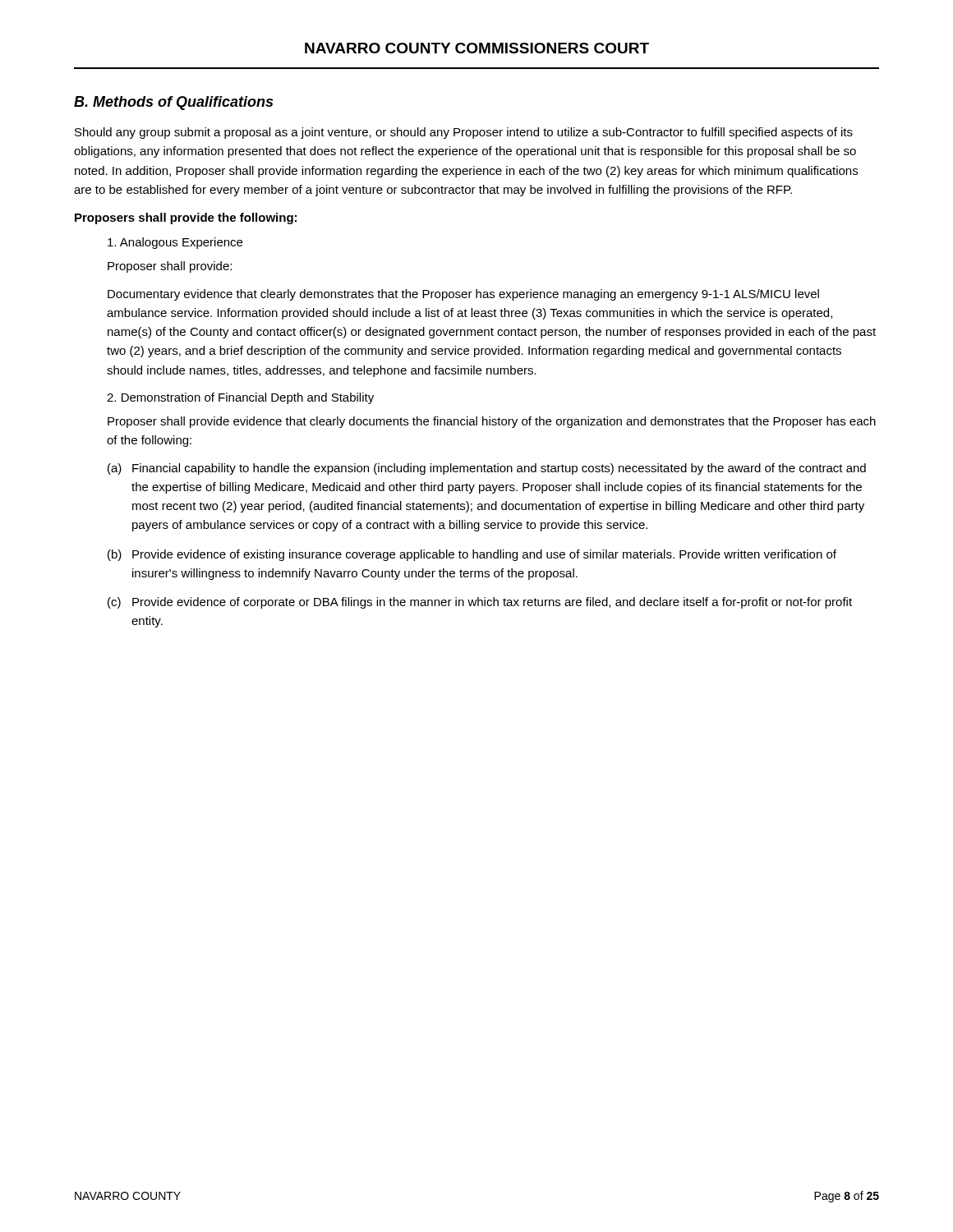Viewport: 953px width, 1232px height.
Task: Find the block starting "Documentary evidence that clearly demonstrates that the"
Action: coord(491,331)
